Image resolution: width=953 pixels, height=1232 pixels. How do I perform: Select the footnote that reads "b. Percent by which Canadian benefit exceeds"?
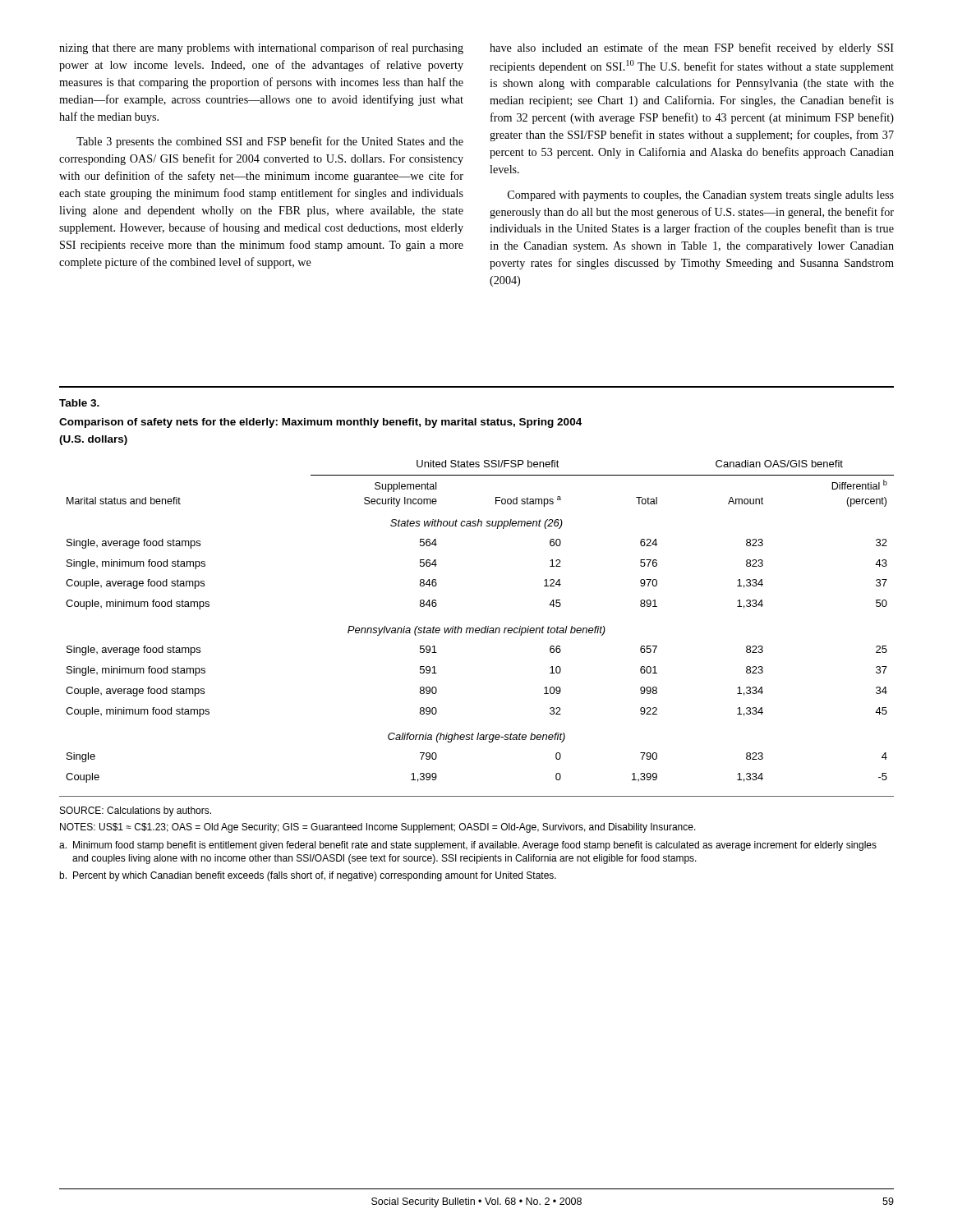476,876
